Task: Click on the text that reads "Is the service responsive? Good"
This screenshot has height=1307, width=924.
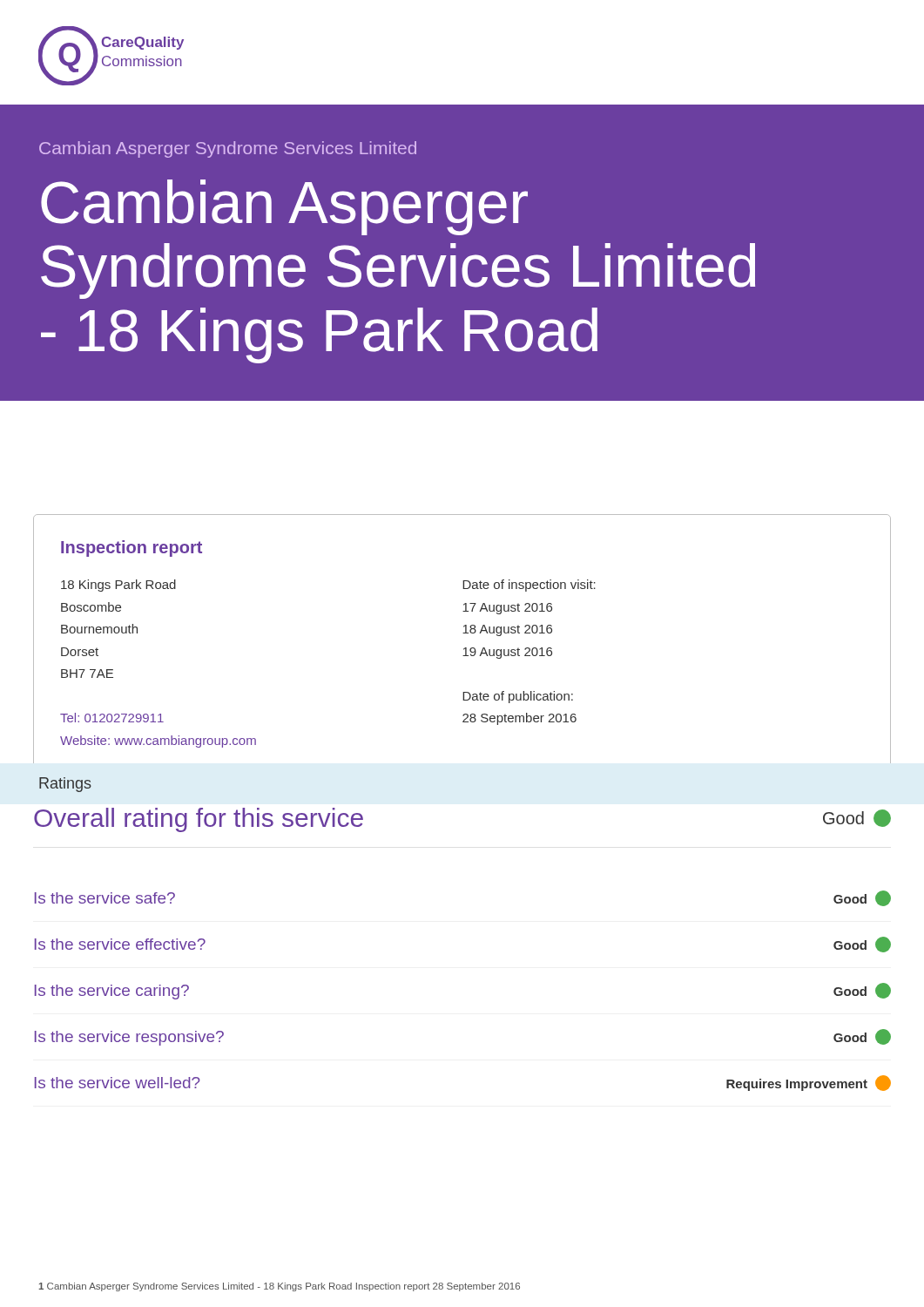Action: pos(126,1037)
